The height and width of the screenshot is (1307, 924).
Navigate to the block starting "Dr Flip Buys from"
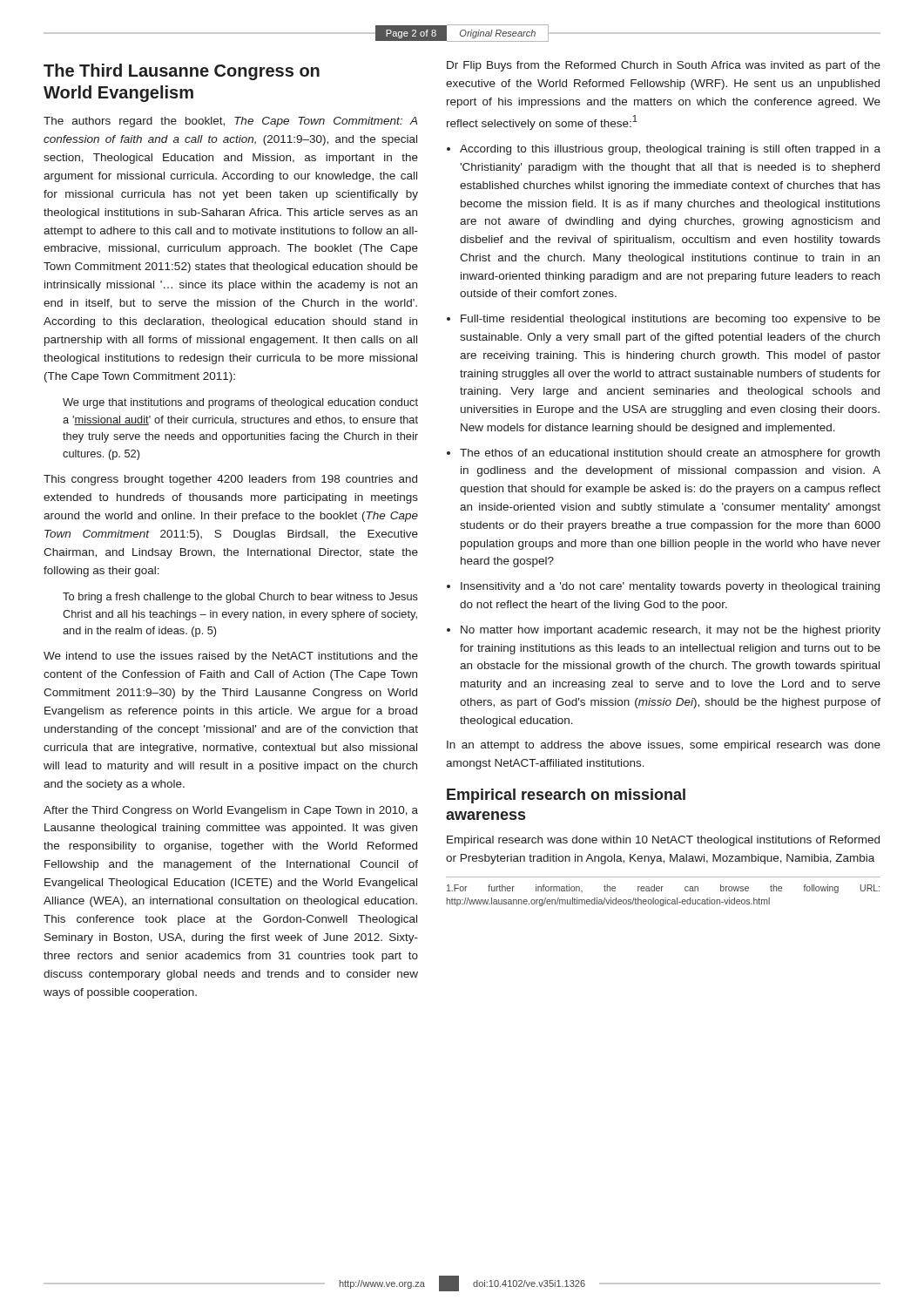(x=663, y=95)
